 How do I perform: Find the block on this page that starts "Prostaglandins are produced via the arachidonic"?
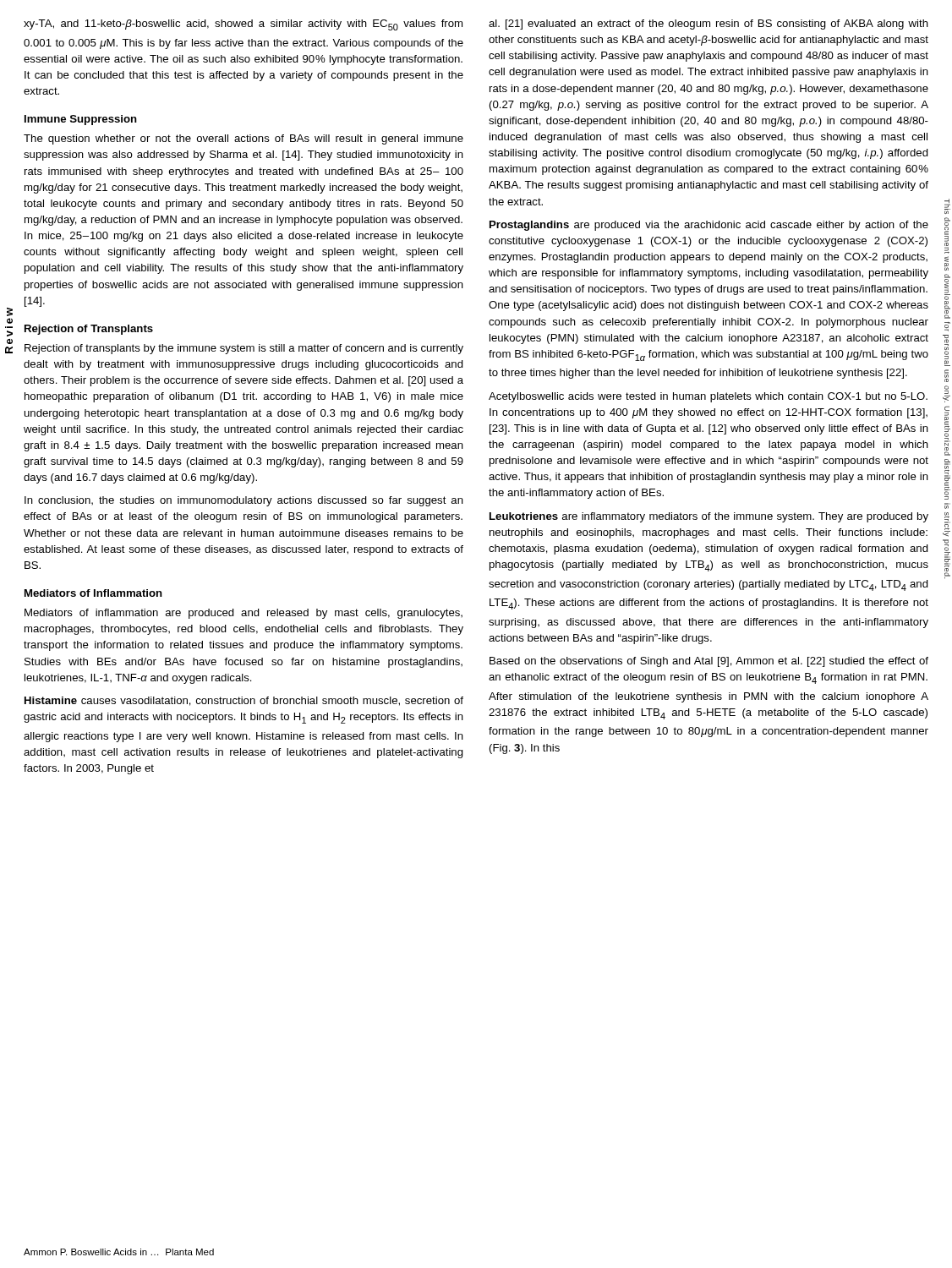[x=708, y=299]
